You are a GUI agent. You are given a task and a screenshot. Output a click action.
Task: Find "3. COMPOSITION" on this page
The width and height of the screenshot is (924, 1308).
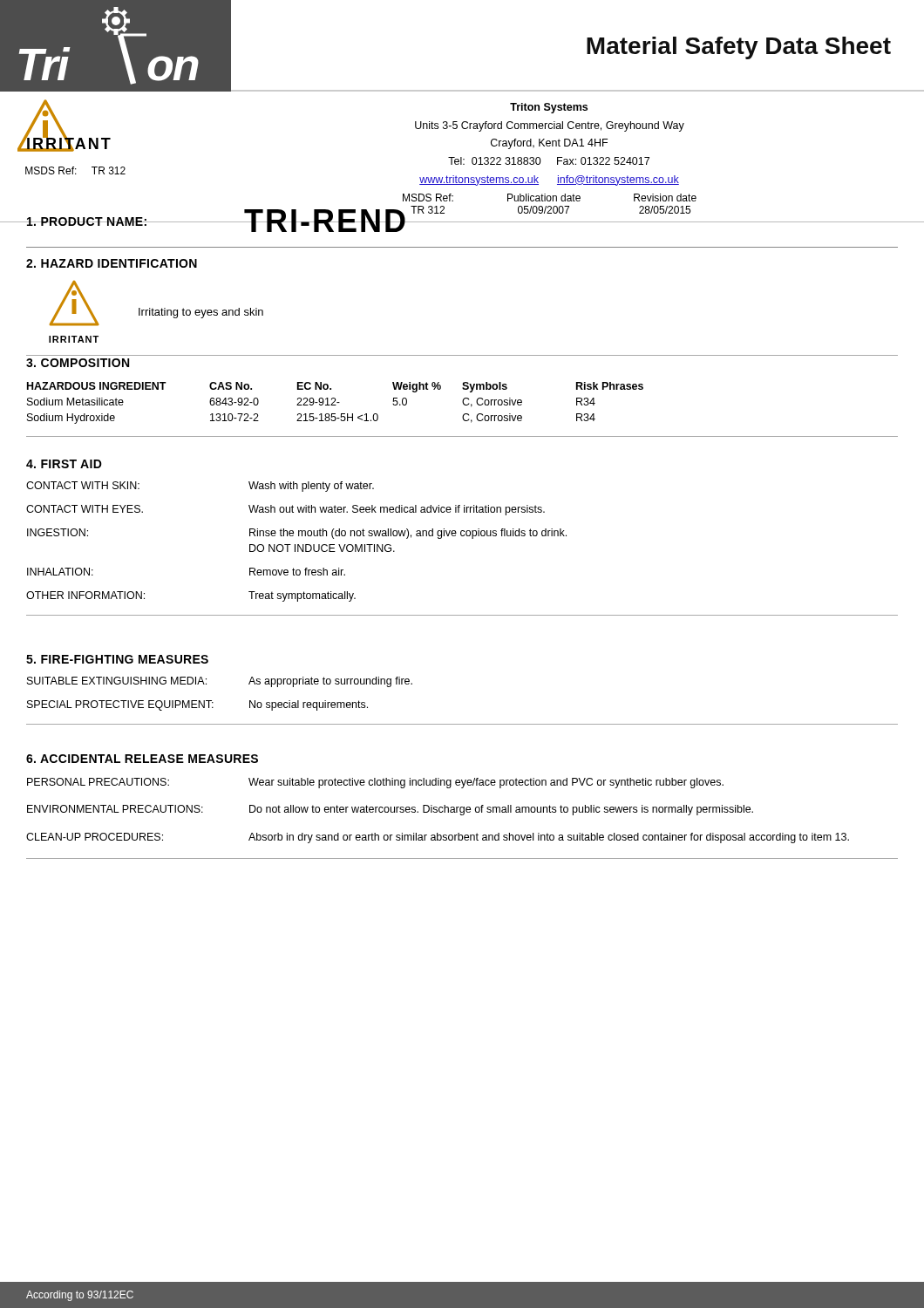(x=78, y=363)
